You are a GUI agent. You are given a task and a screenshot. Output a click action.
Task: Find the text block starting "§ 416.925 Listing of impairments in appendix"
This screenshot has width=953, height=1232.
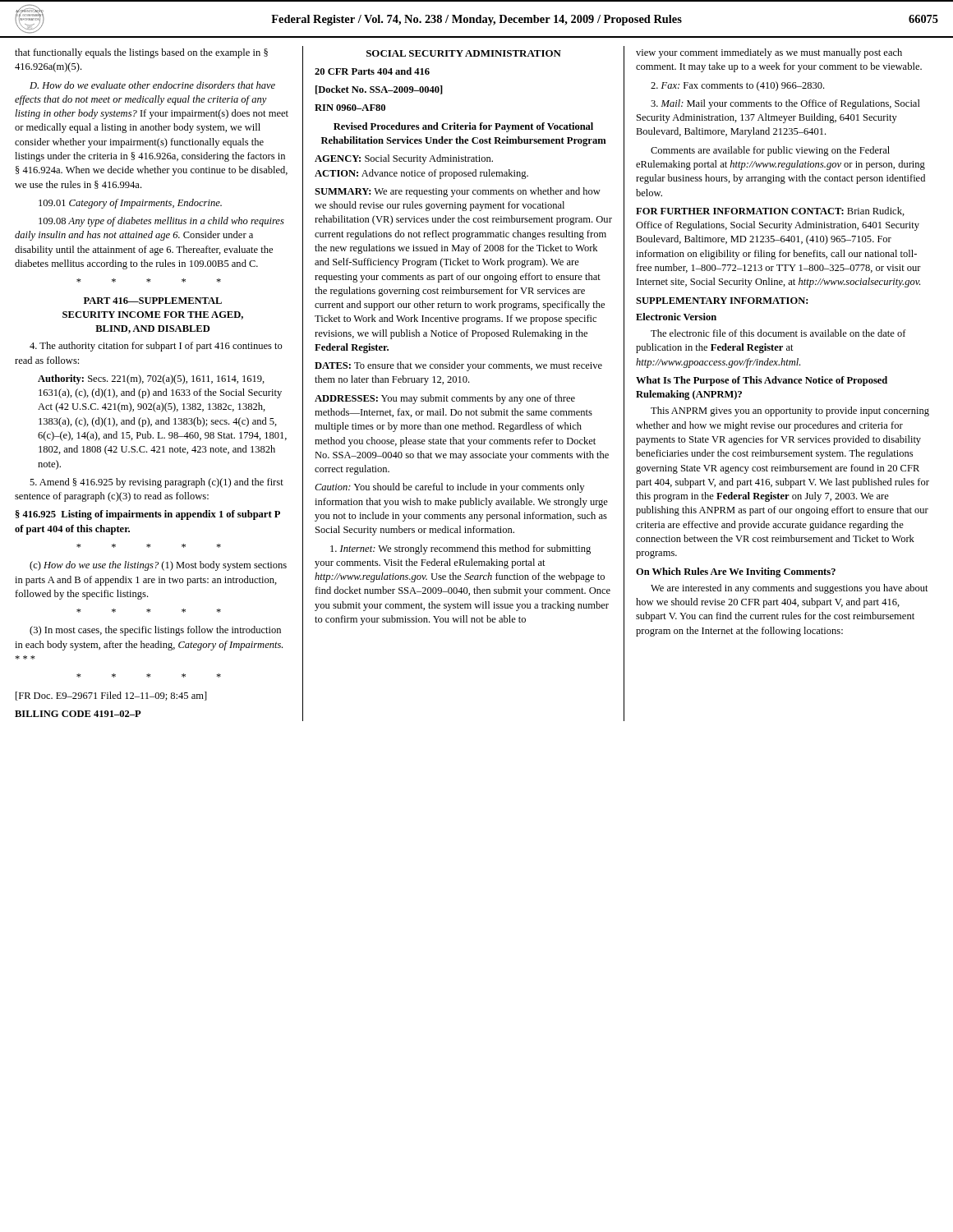(x=147, y=522)
